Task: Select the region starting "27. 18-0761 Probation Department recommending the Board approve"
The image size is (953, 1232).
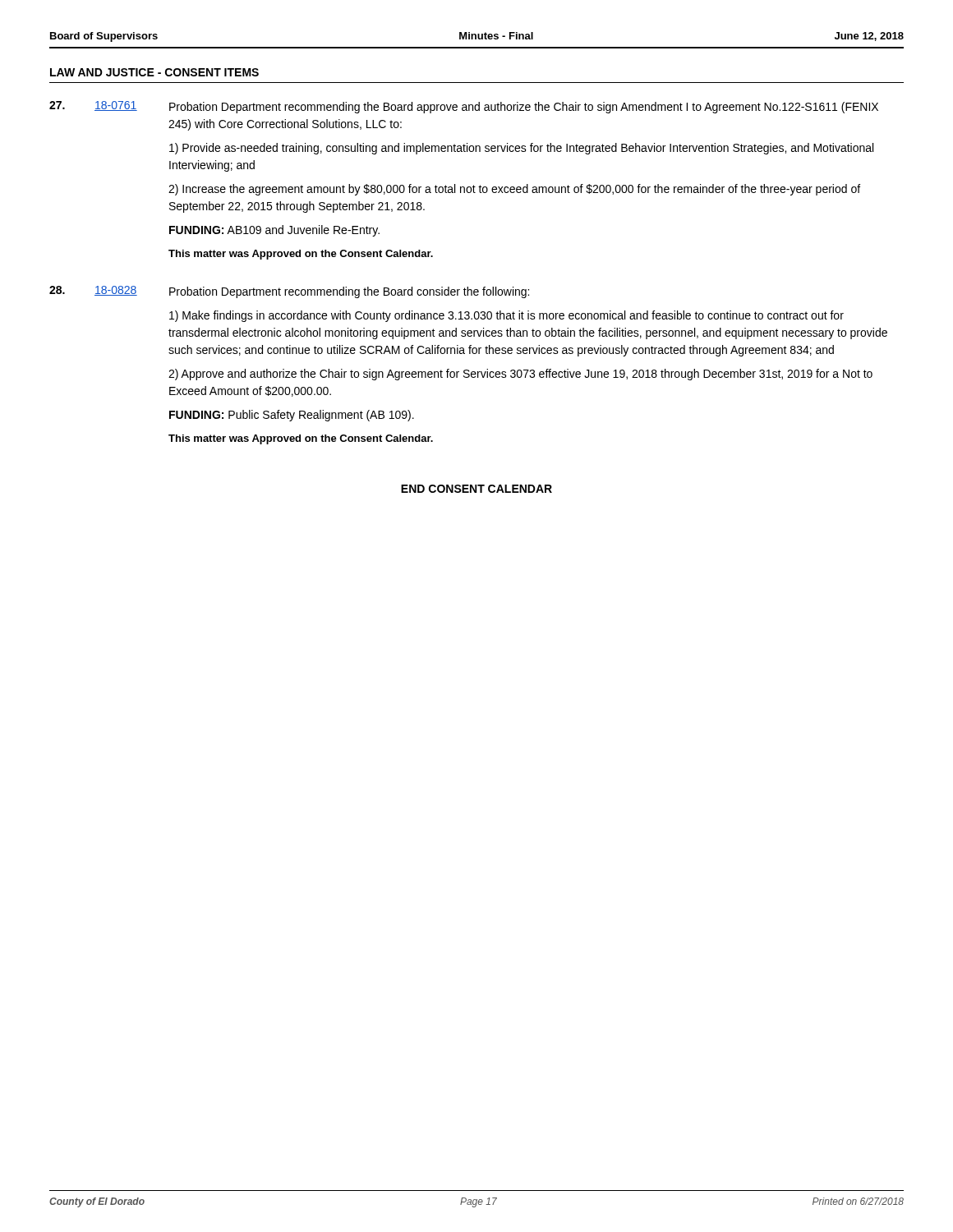Action: coord(476,183)
